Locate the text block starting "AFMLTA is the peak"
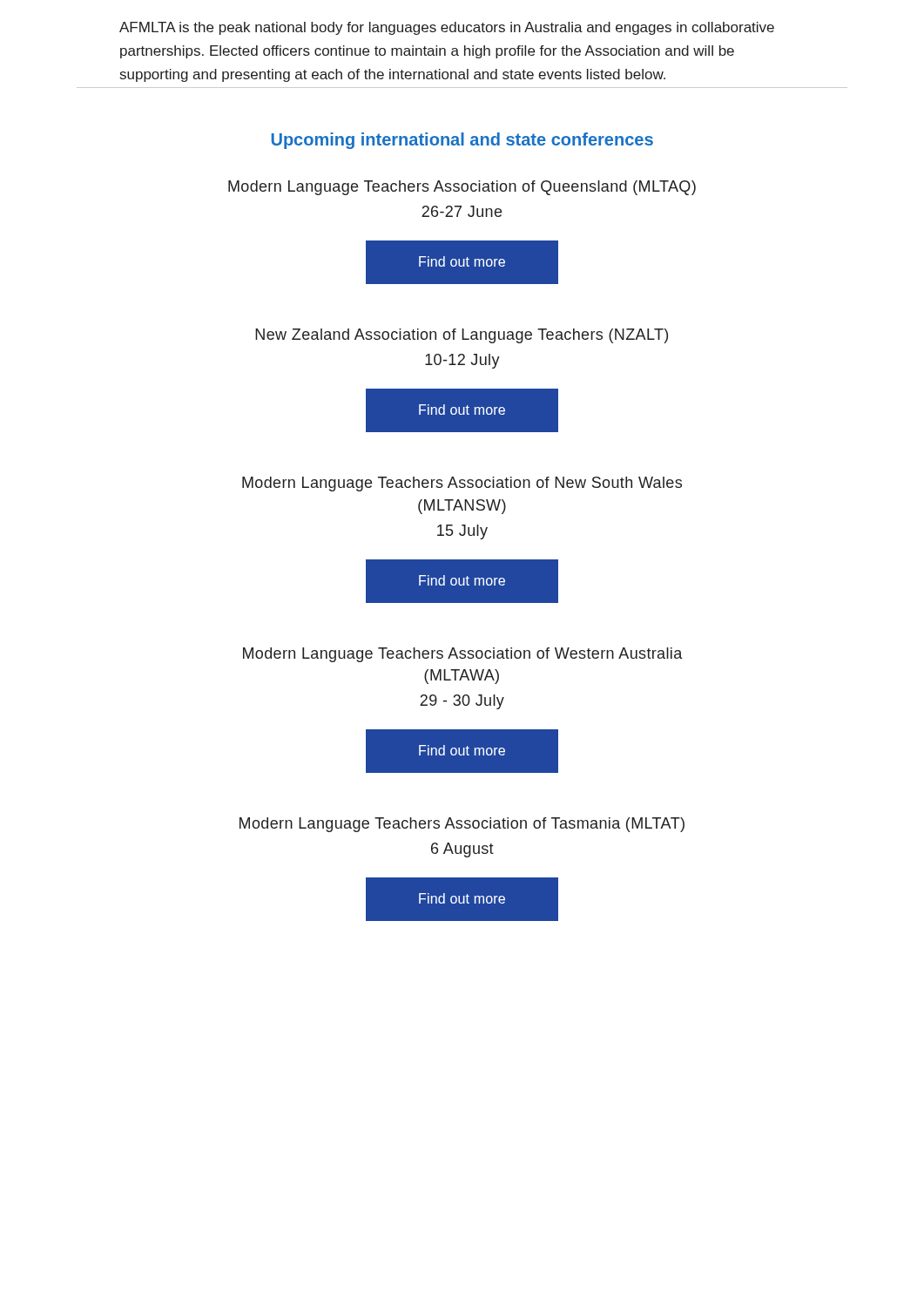The width and height of the screenshot is (924, 1307). click(x=462, y=51)
